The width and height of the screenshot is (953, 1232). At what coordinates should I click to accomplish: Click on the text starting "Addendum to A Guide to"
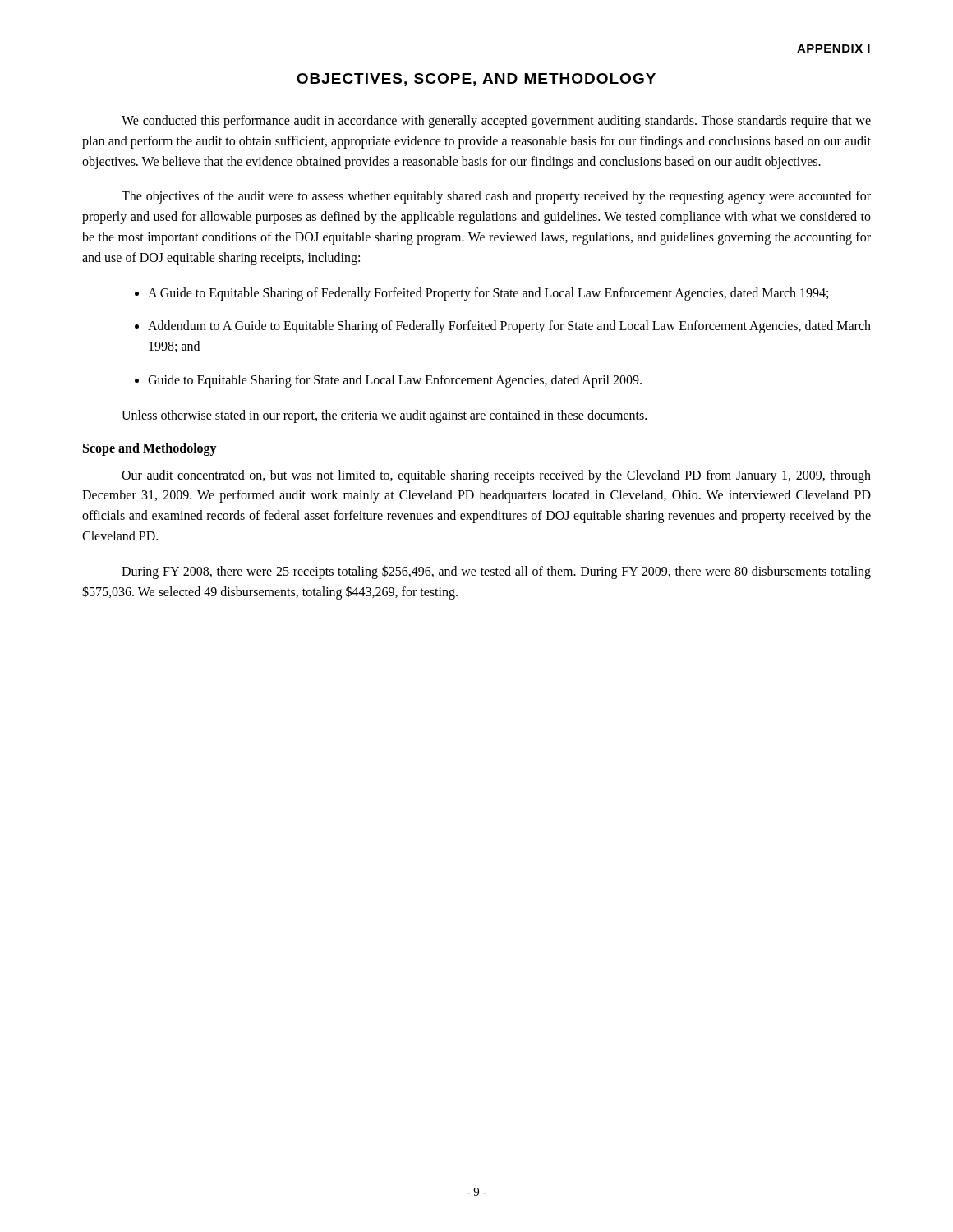(509, 336)
